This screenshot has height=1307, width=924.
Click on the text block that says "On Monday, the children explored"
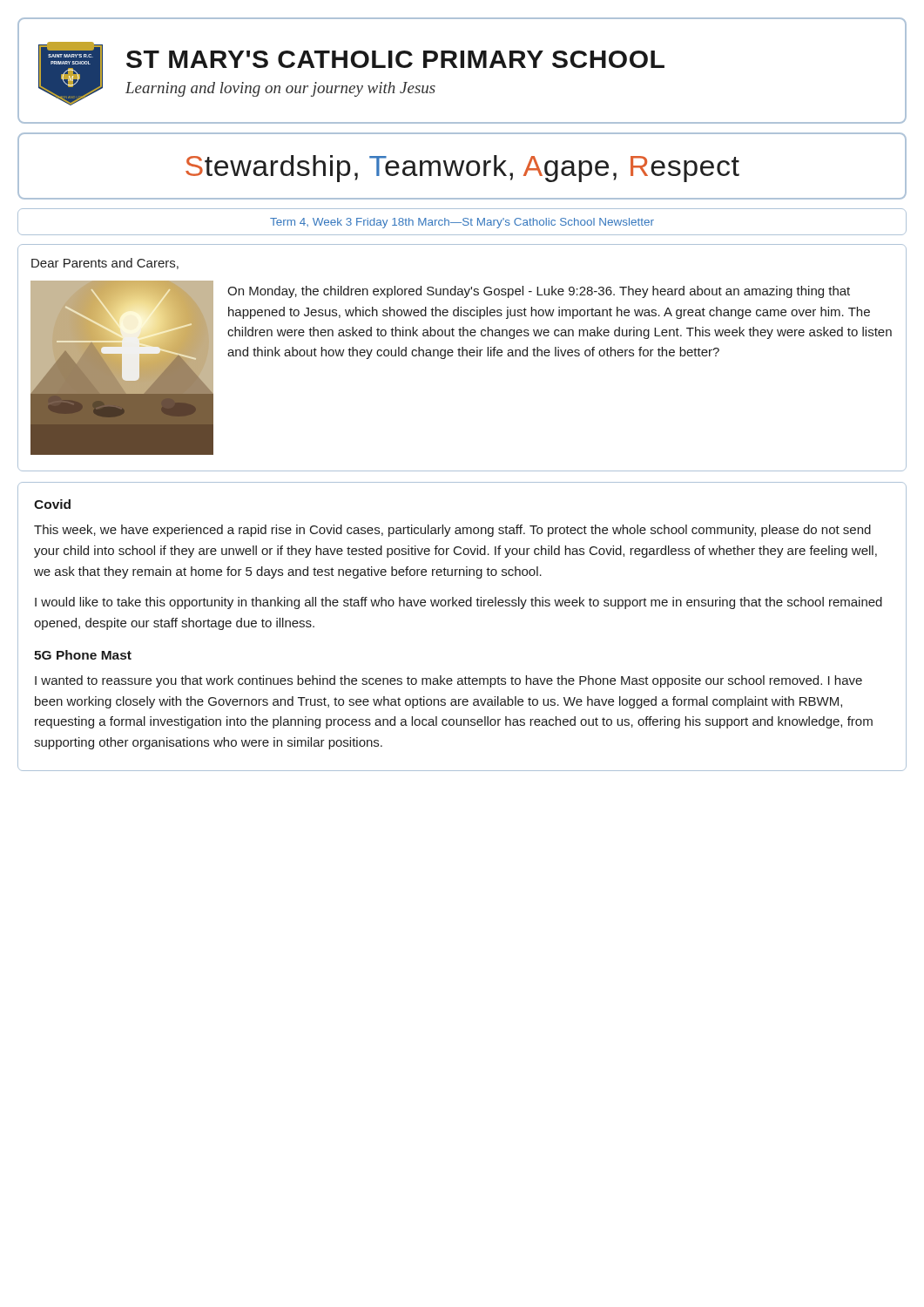coord(560,321)
